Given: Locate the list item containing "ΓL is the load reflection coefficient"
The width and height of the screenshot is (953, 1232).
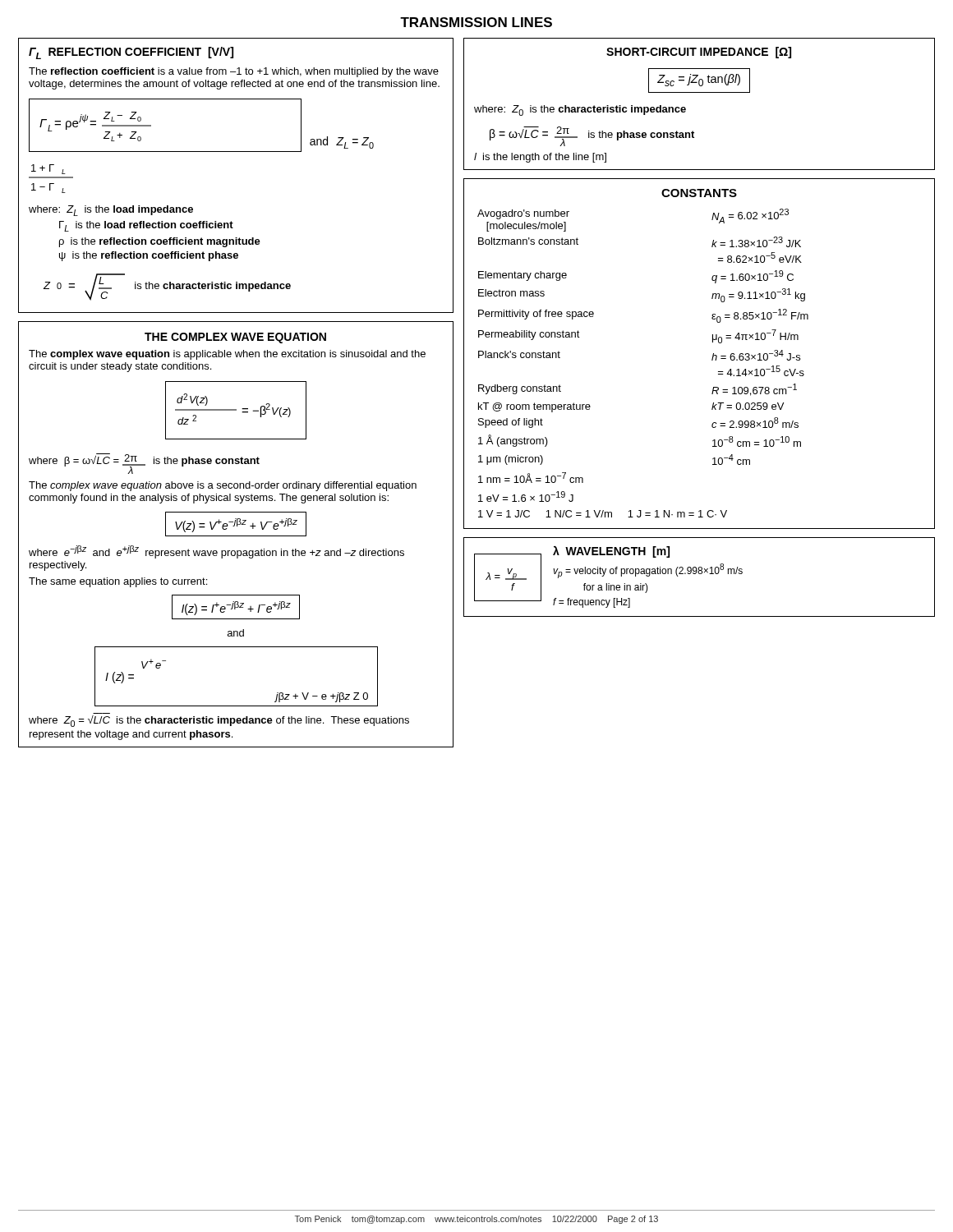Looking at the screenshot, I should tap(146, 226).
